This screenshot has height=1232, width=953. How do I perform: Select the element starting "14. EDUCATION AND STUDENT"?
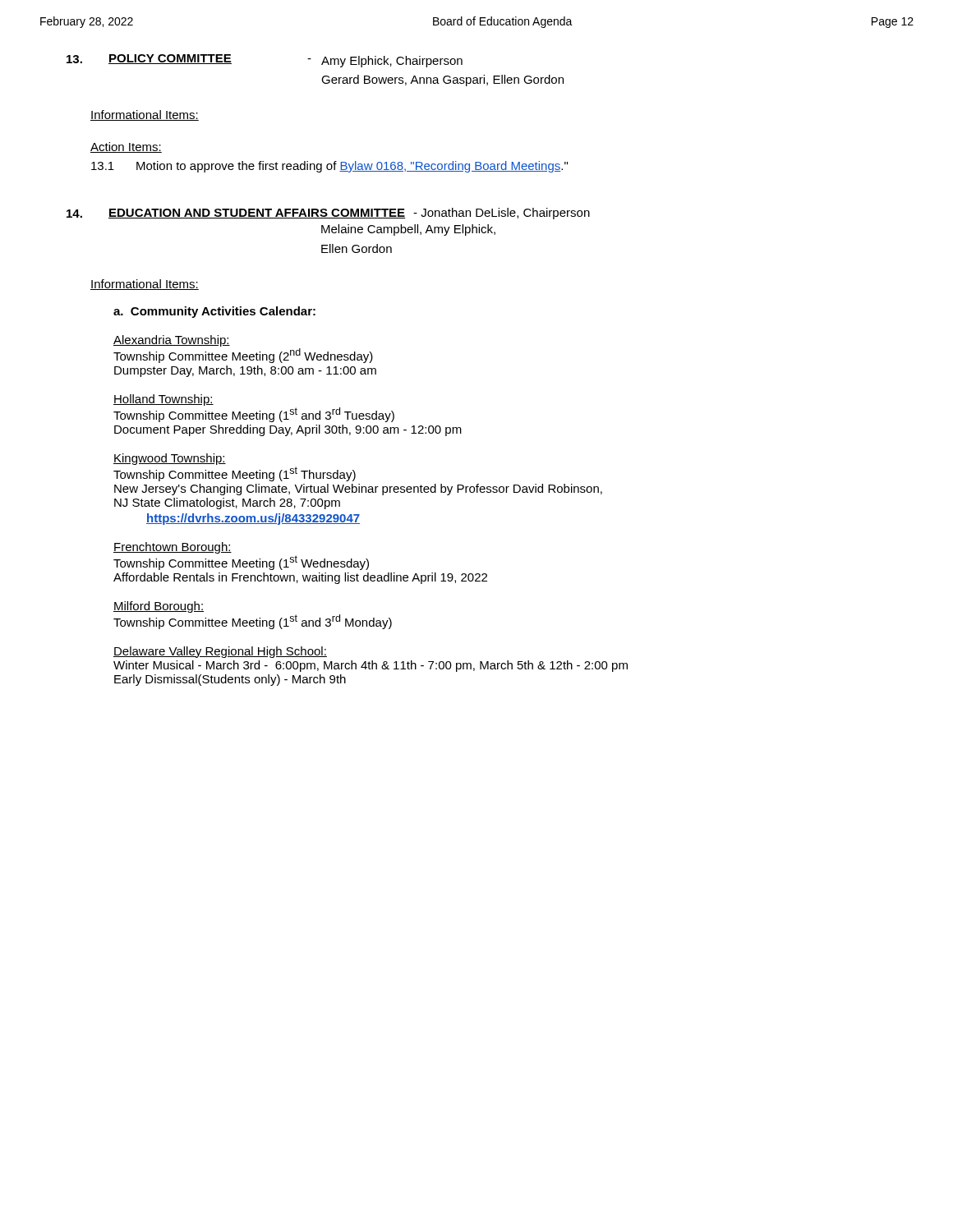tap(476, 232)
